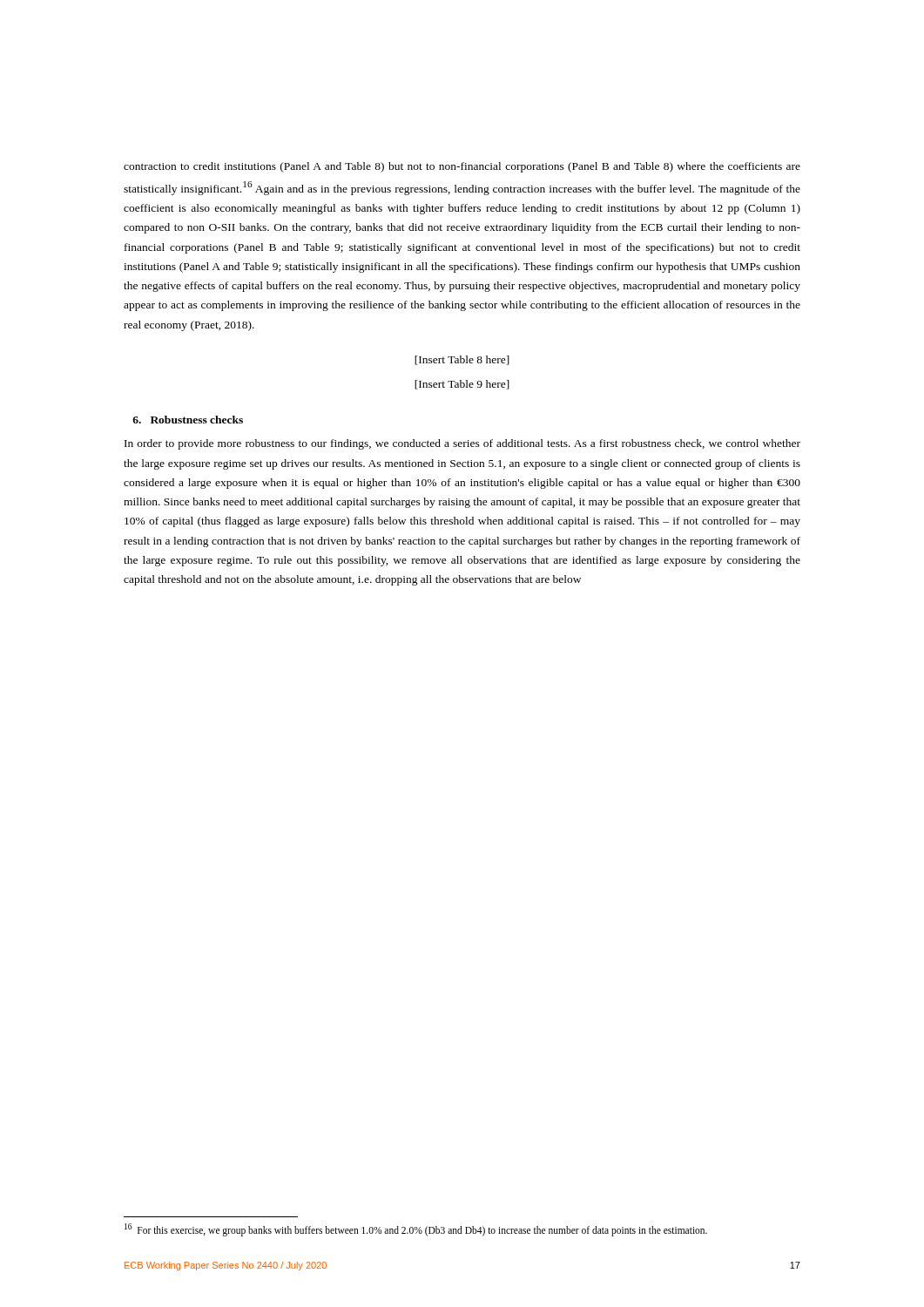Point to the text block starting "[Insert Table 9"

(x=462, y=384)
